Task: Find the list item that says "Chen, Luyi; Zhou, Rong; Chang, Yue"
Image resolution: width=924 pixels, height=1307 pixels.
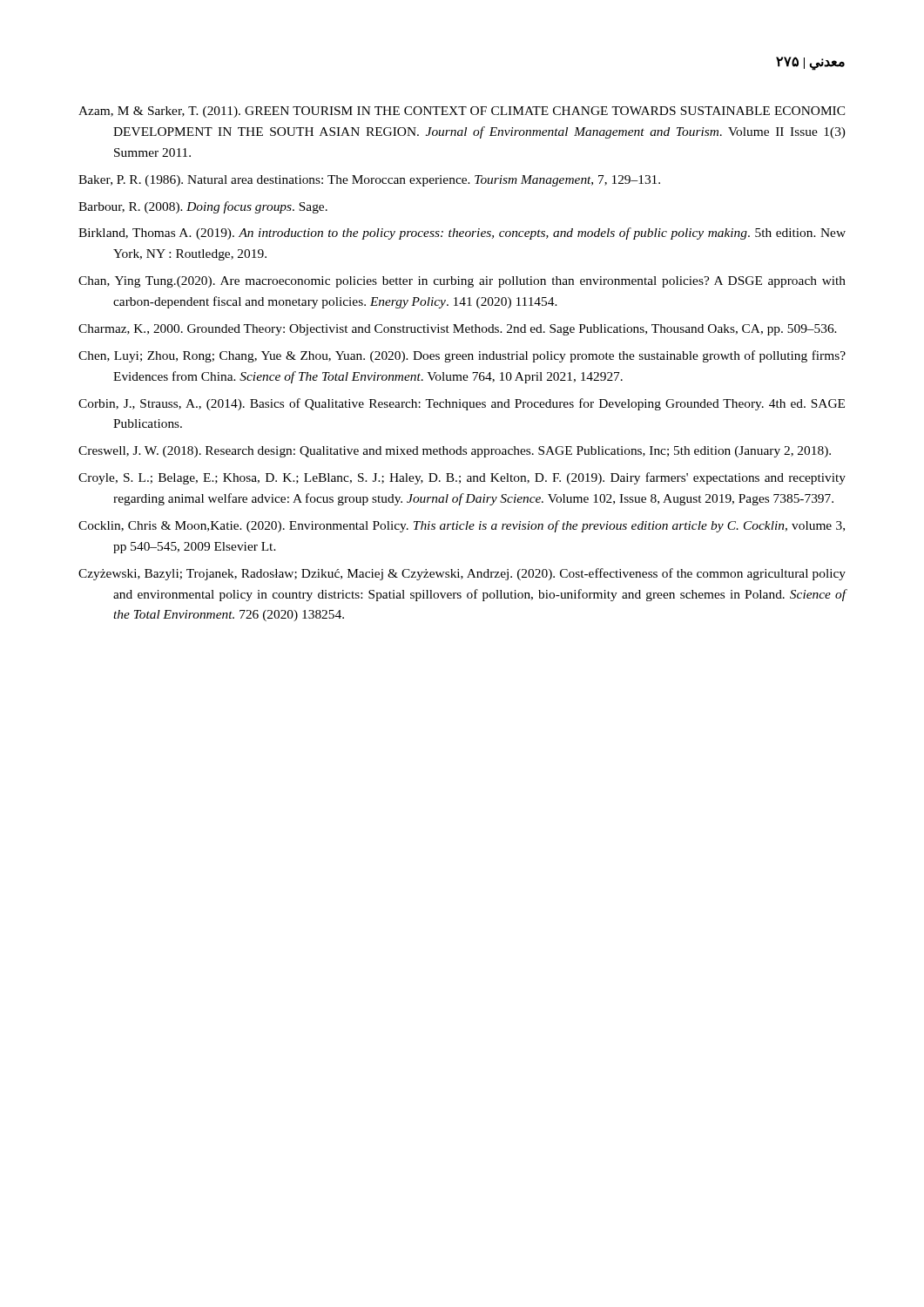Action: 462,365
